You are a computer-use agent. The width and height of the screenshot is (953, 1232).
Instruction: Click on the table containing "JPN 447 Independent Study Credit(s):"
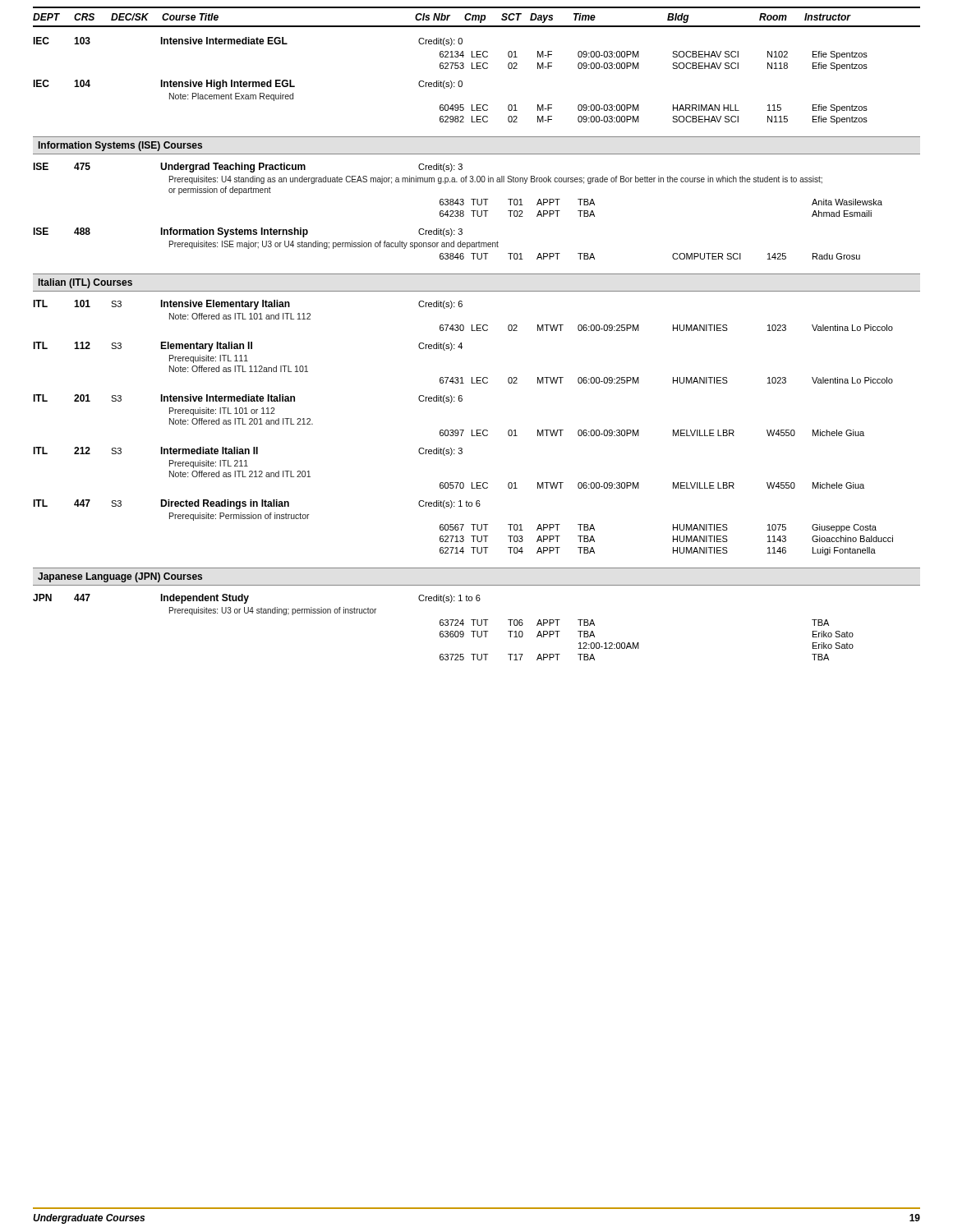476,627
